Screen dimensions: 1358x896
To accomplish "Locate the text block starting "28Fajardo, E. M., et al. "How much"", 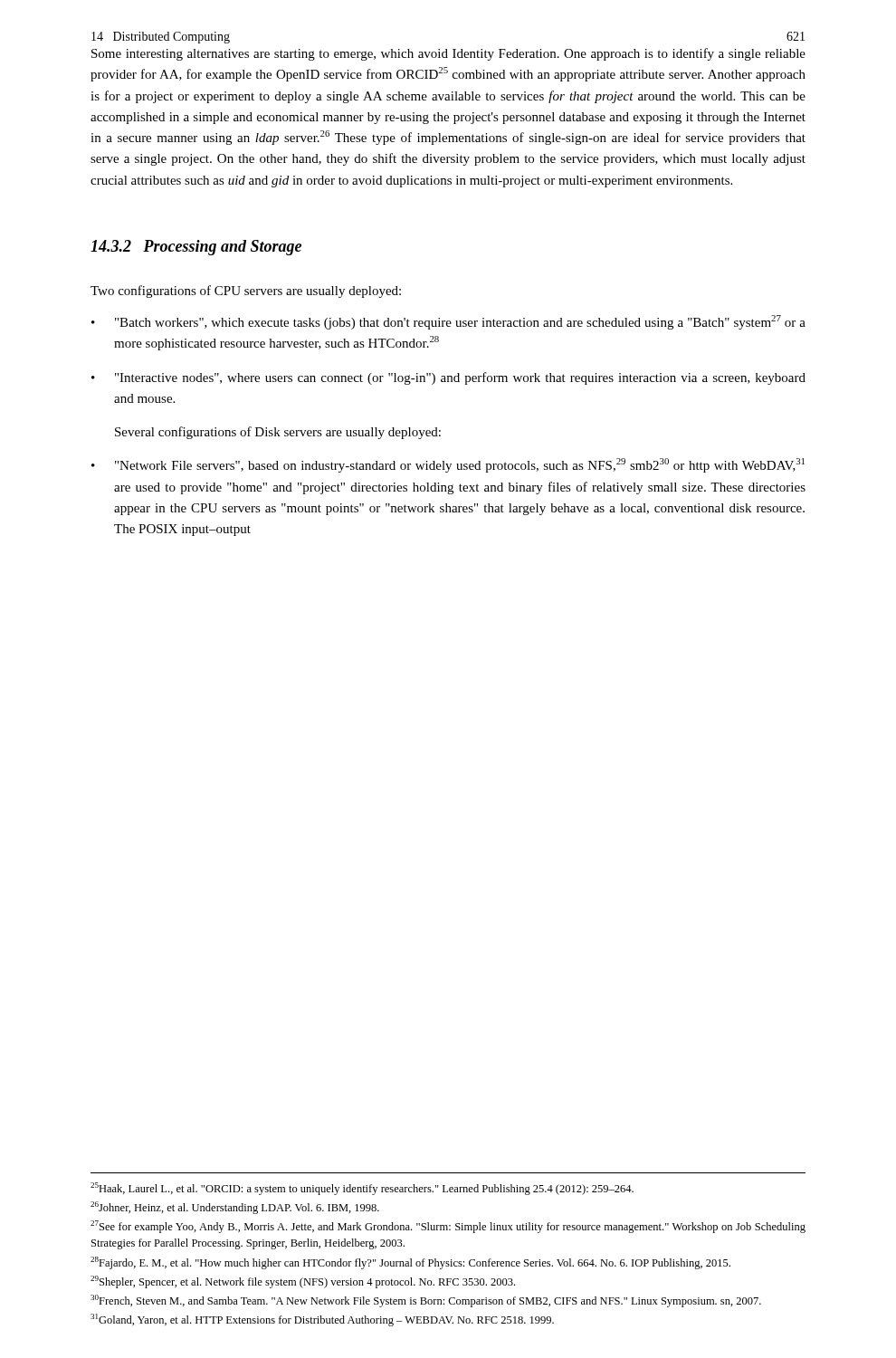I will [411, 1262].
